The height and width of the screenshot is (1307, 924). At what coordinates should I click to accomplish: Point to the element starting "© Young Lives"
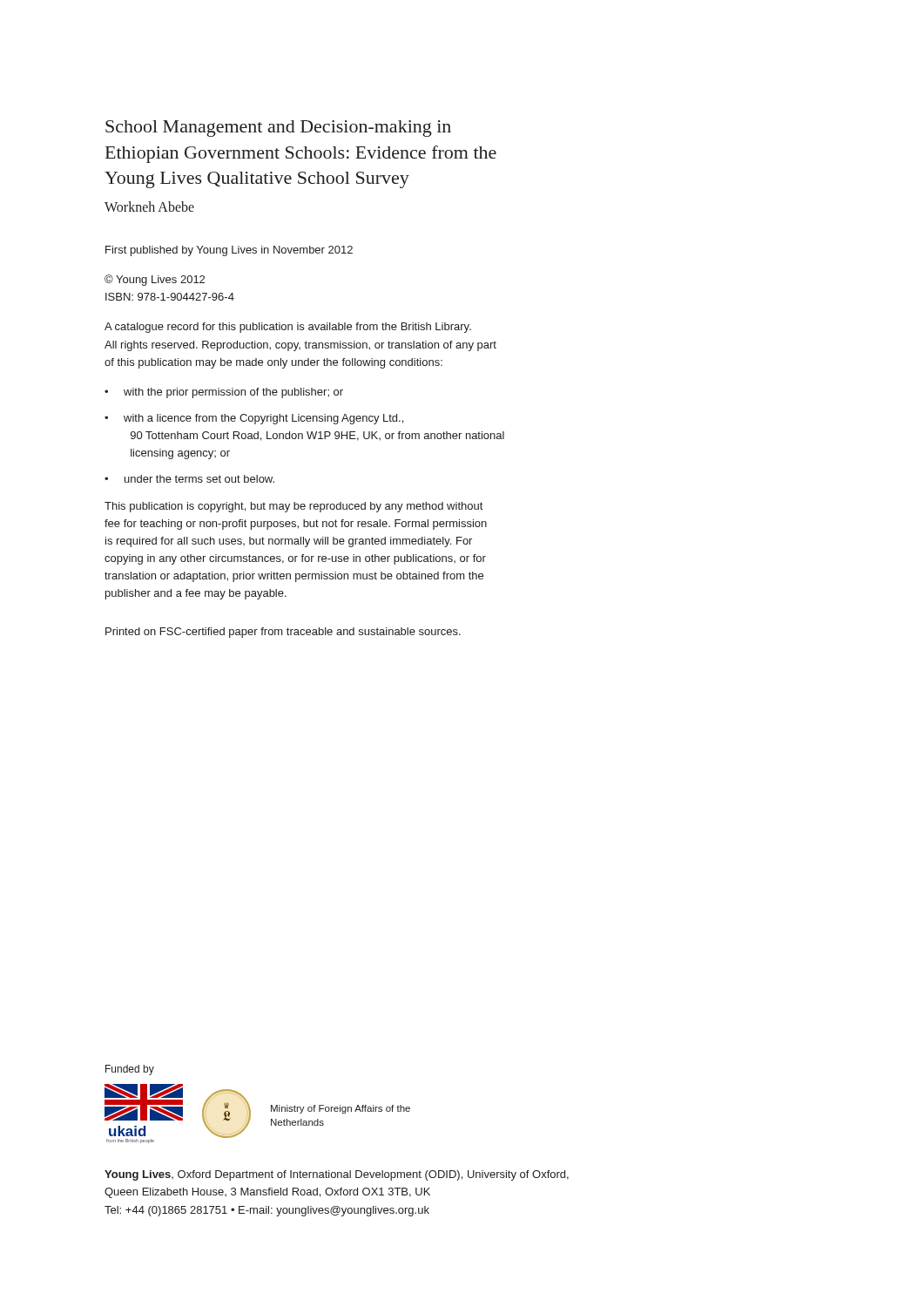point(155,280)
